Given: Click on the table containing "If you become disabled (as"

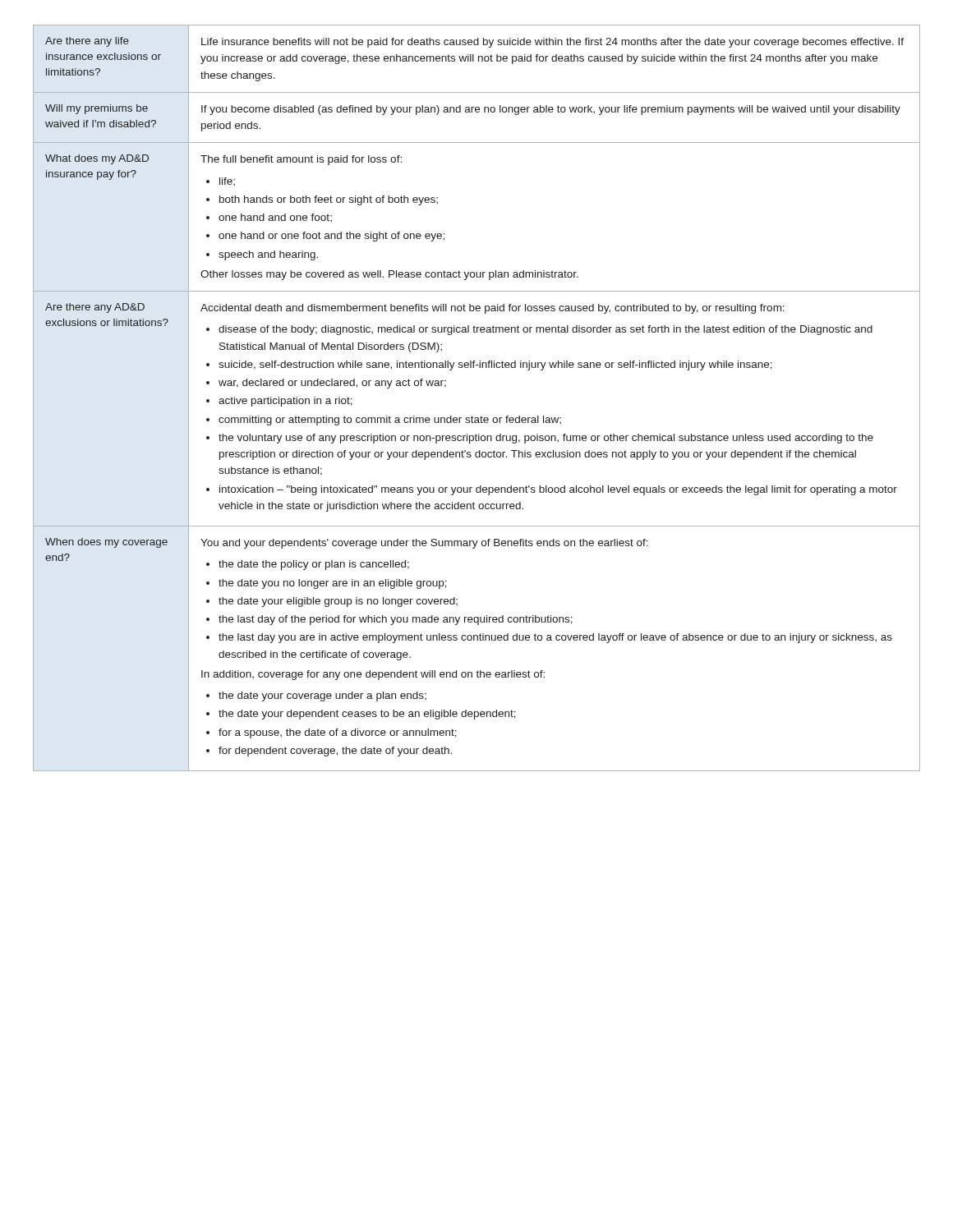Looking at the screenshot, I should click(476, 398).
